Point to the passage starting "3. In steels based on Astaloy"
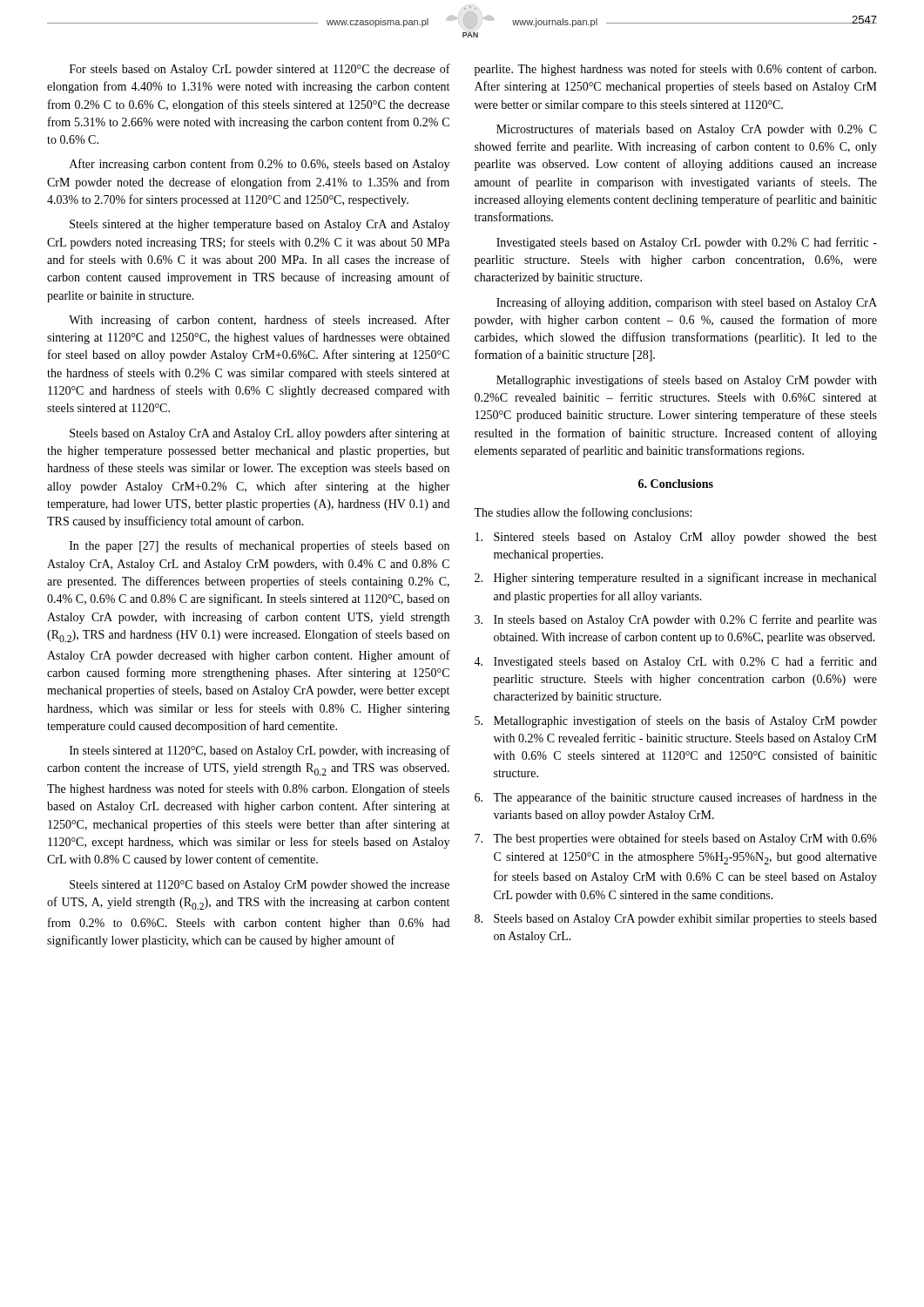This screenshot has height=1307, width=924. 676,629
